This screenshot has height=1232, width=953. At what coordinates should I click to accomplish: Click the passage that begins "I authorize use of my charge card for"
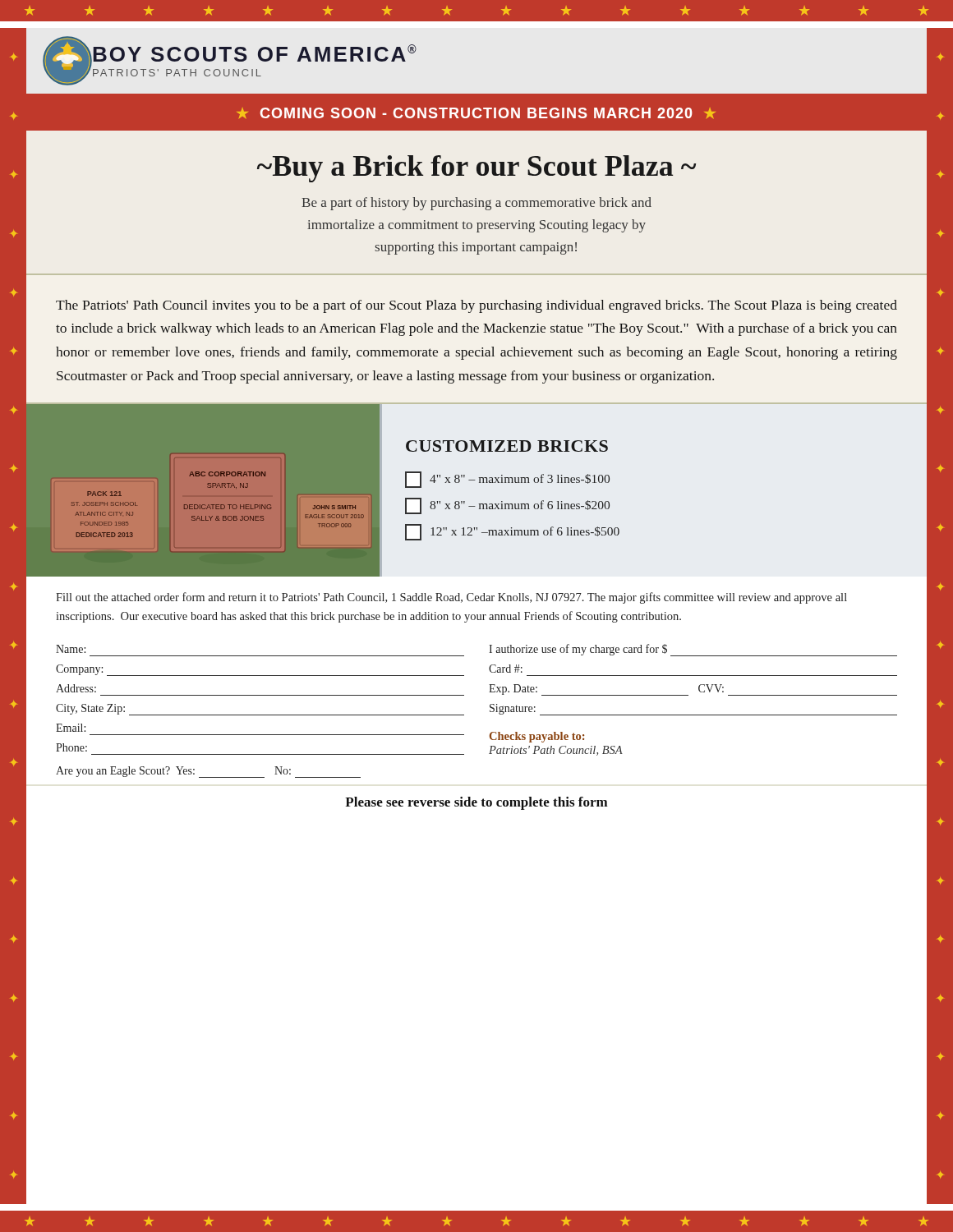(693, 650)
